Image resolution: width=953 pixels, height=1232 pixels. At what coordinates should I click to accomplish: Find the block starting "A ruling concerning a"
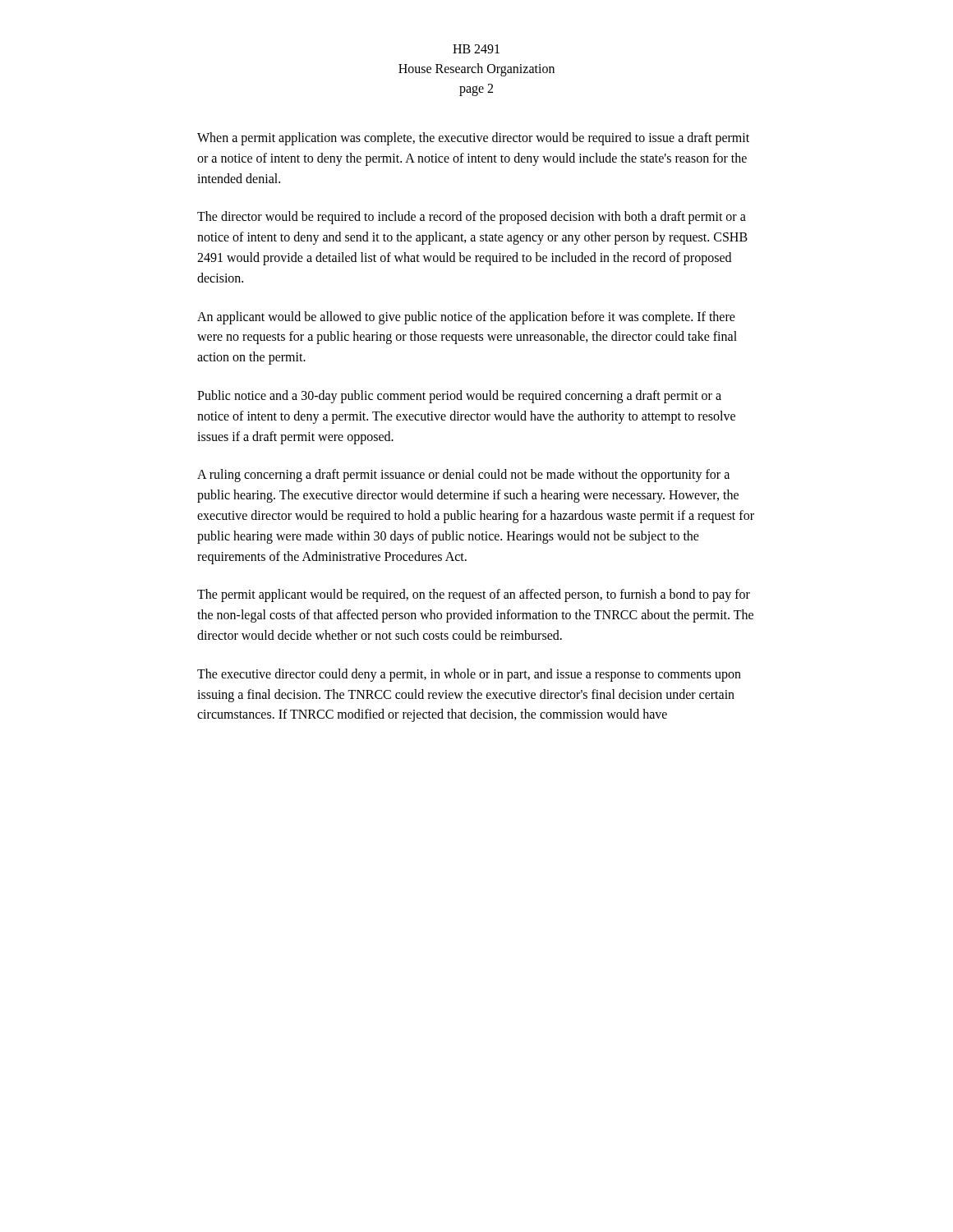click(476, 515)
